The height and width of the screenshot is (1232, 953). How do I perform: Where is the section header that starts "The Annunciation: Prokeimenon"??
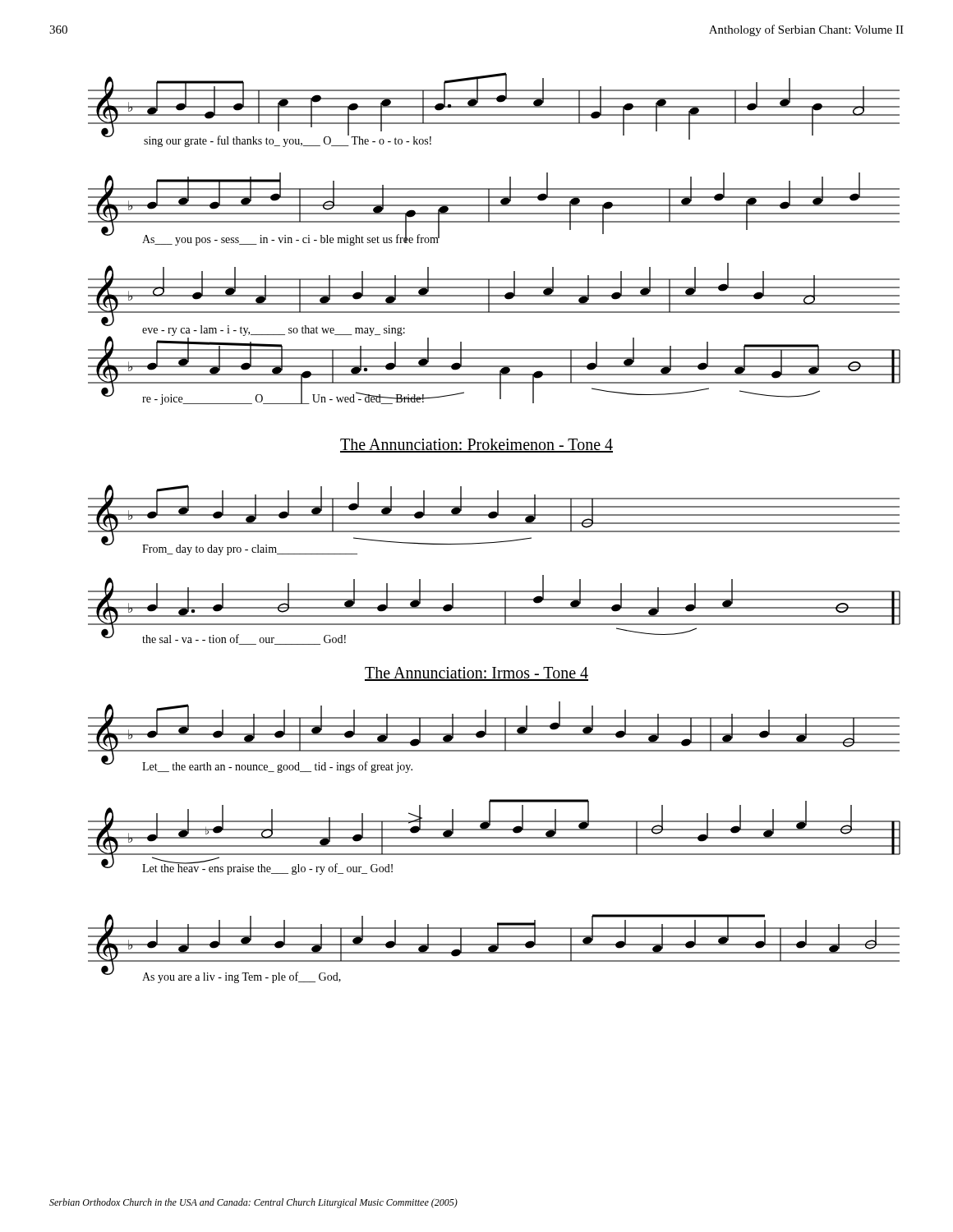[476, 444]
